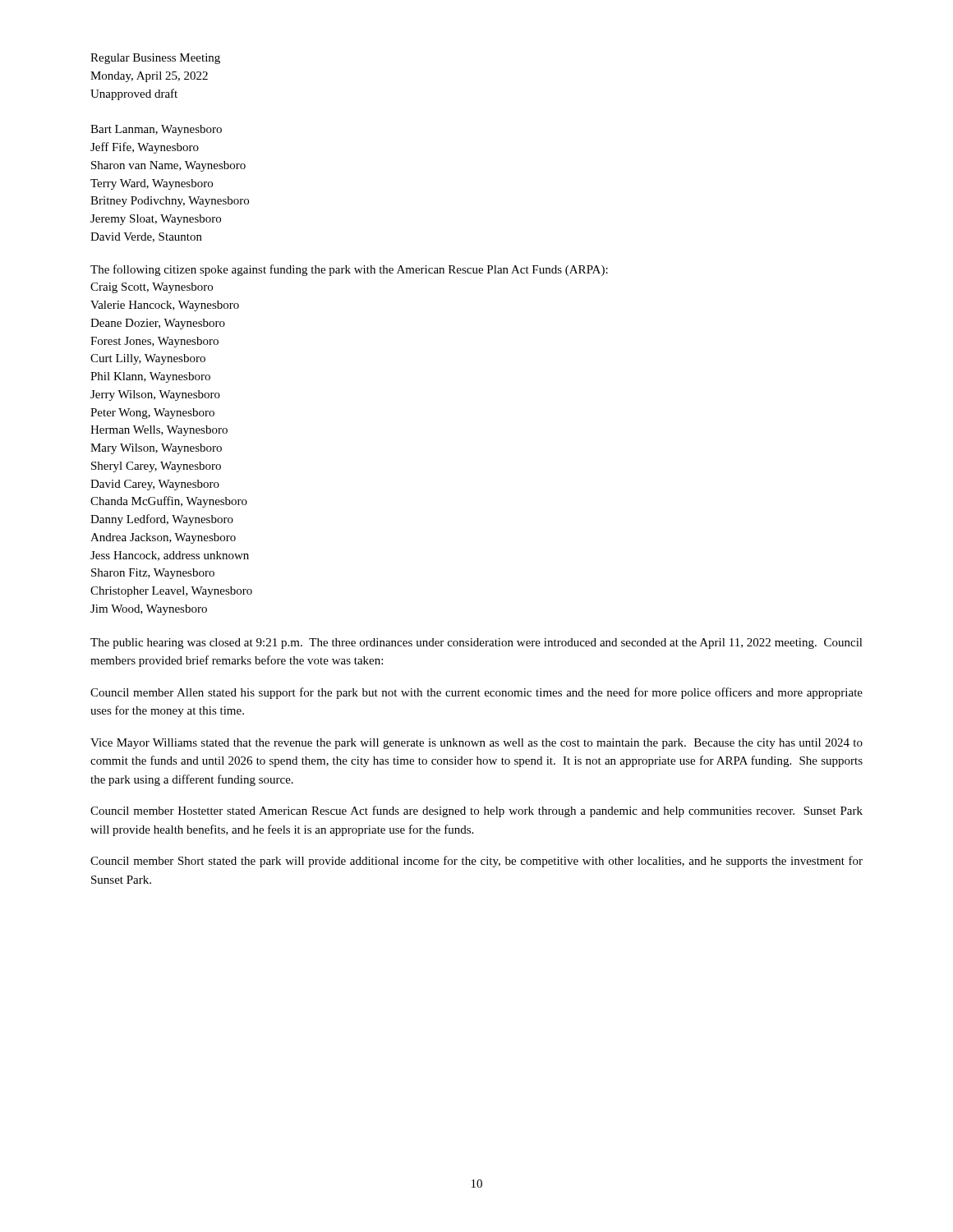953x1232 pixels.
Task: Find the block on this page that starts "The following citizen spoke"
Action: [x=349, y=270]
